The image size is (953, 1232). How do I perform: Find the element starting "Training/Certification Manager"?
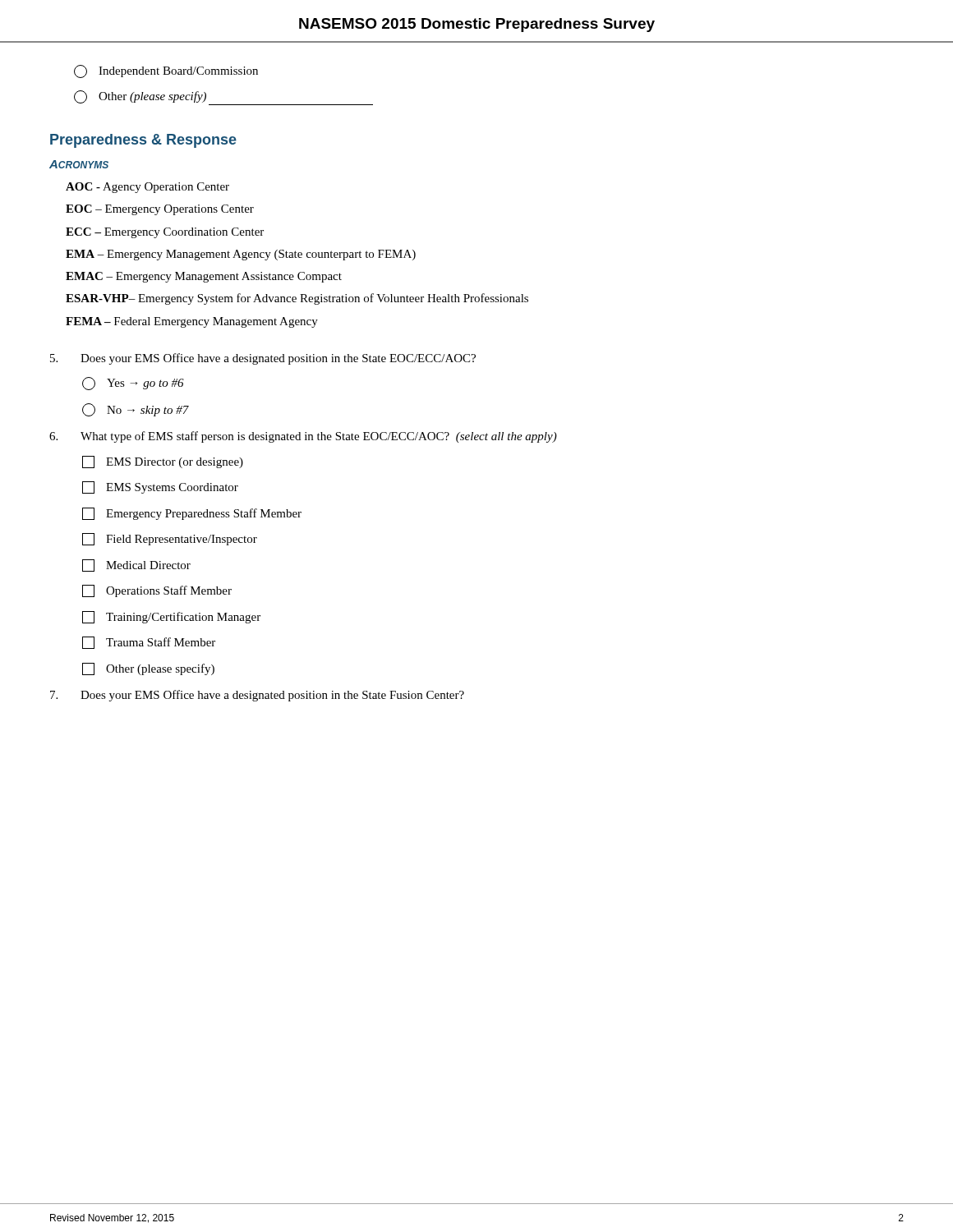pyautogui.click(x=171, y=617)
